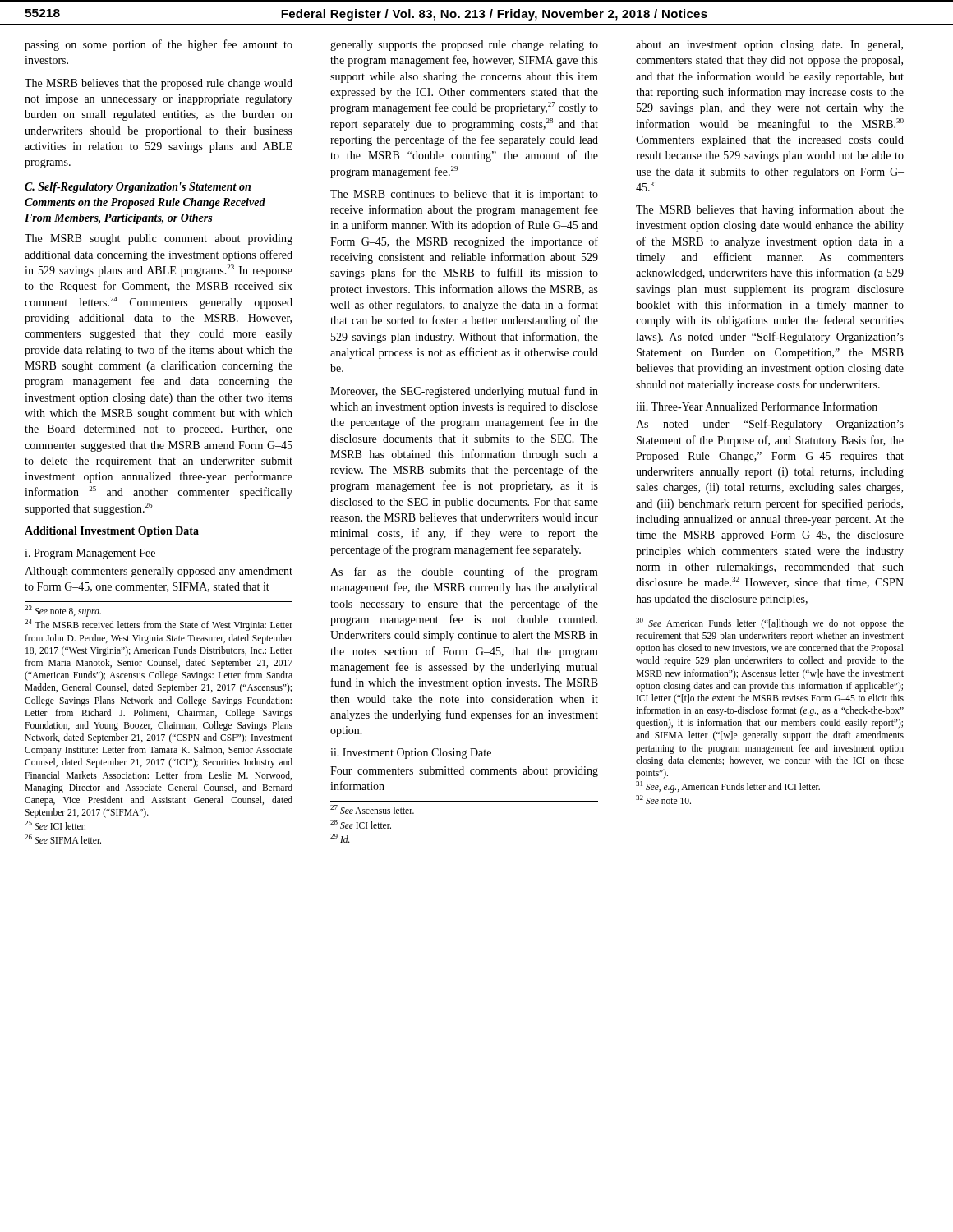The height and width of the screenshot is (1232, 953).
Task: Where is the passage that starts "The MSRB sought"?
Action: click(x=159, y=374)
